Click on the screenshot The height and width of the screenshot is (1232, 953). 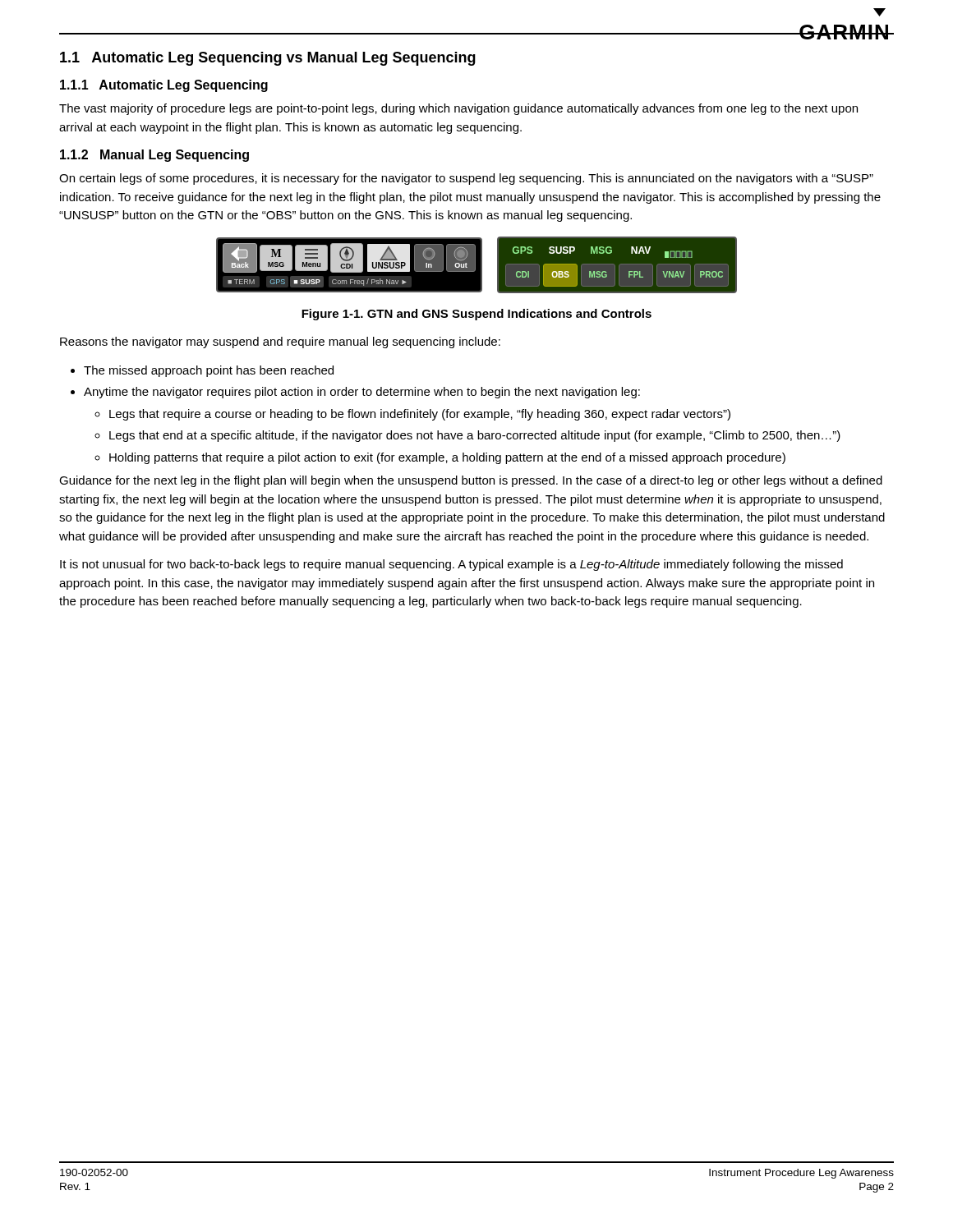tap(476, 268)
